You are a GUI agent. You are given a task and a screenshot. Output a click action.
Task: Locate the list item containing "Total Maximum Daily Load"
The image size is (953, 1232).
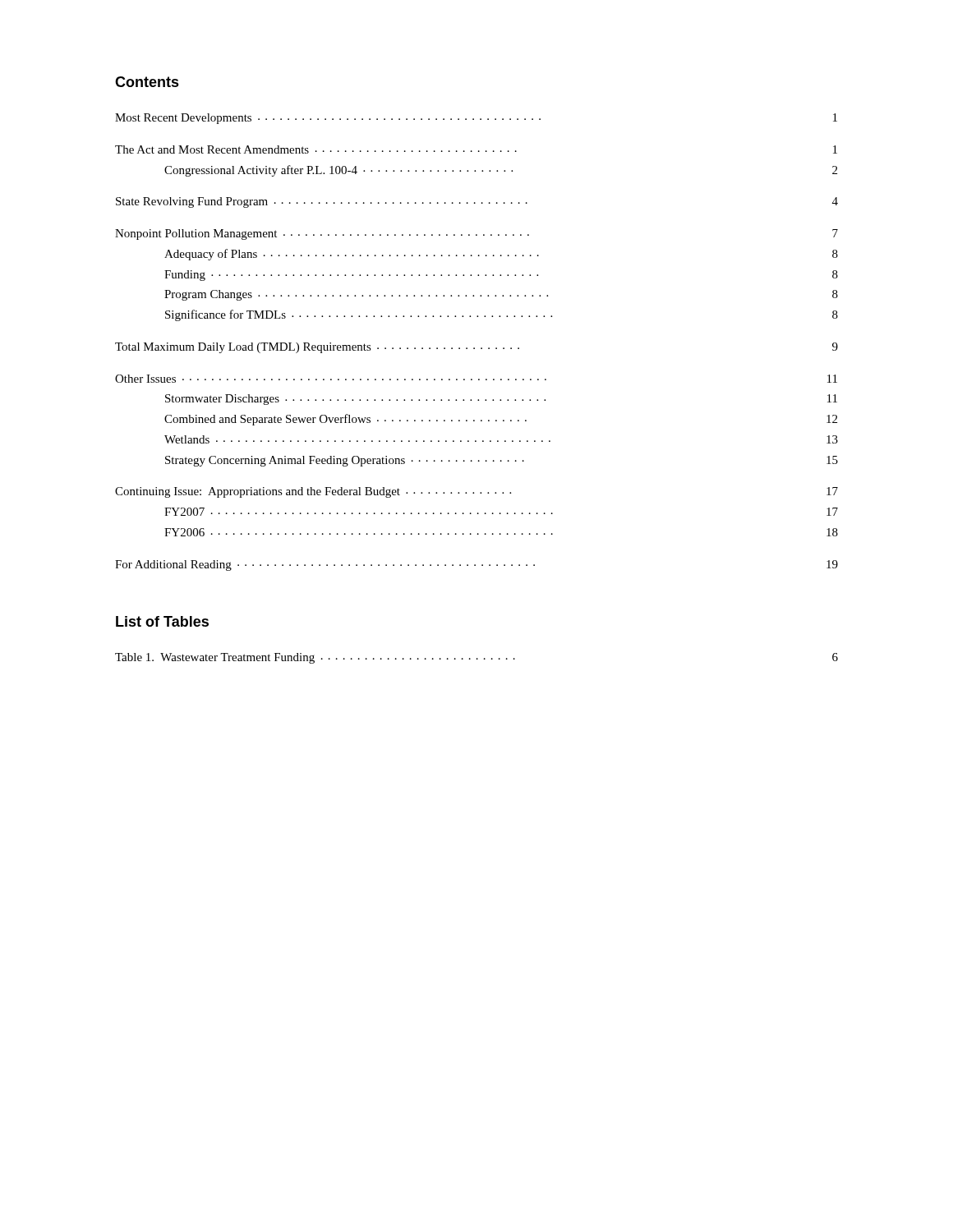[476, 347]
